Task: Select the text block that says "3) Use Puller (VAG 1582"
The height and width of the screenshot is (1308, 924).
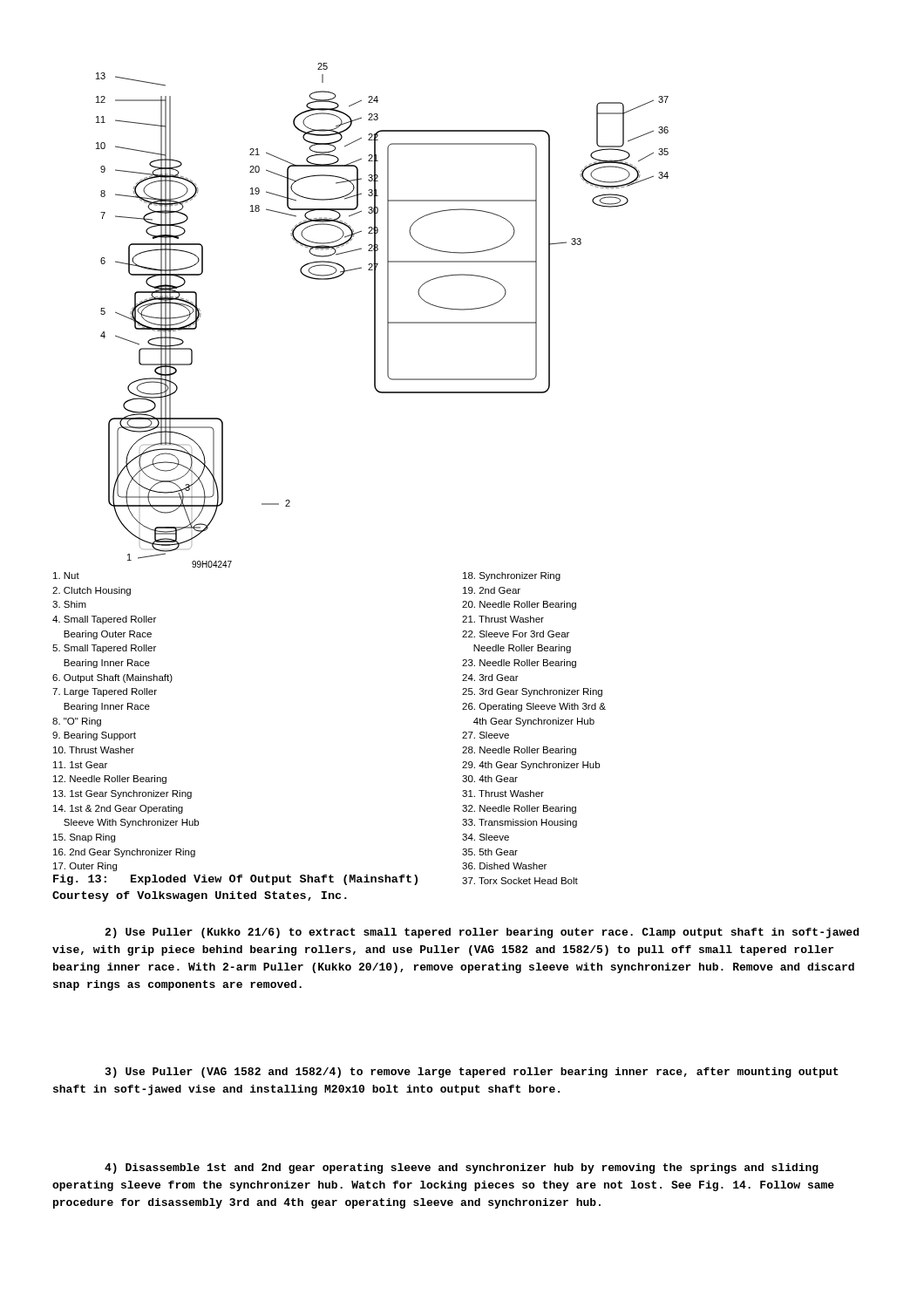Action: 462,1081
